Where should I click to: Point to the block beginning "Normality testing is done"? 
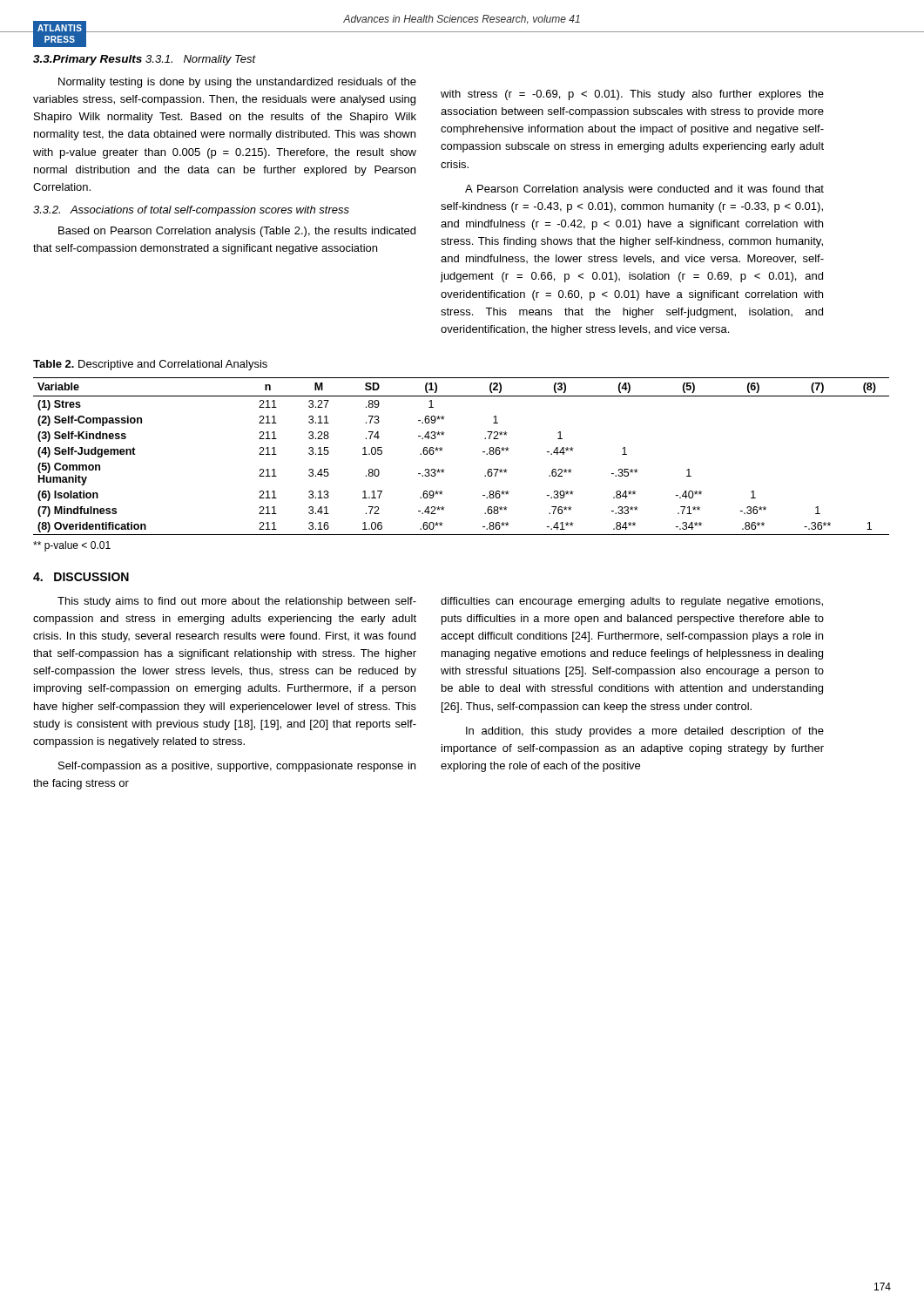pyautogui.click(x=225, y=135)
